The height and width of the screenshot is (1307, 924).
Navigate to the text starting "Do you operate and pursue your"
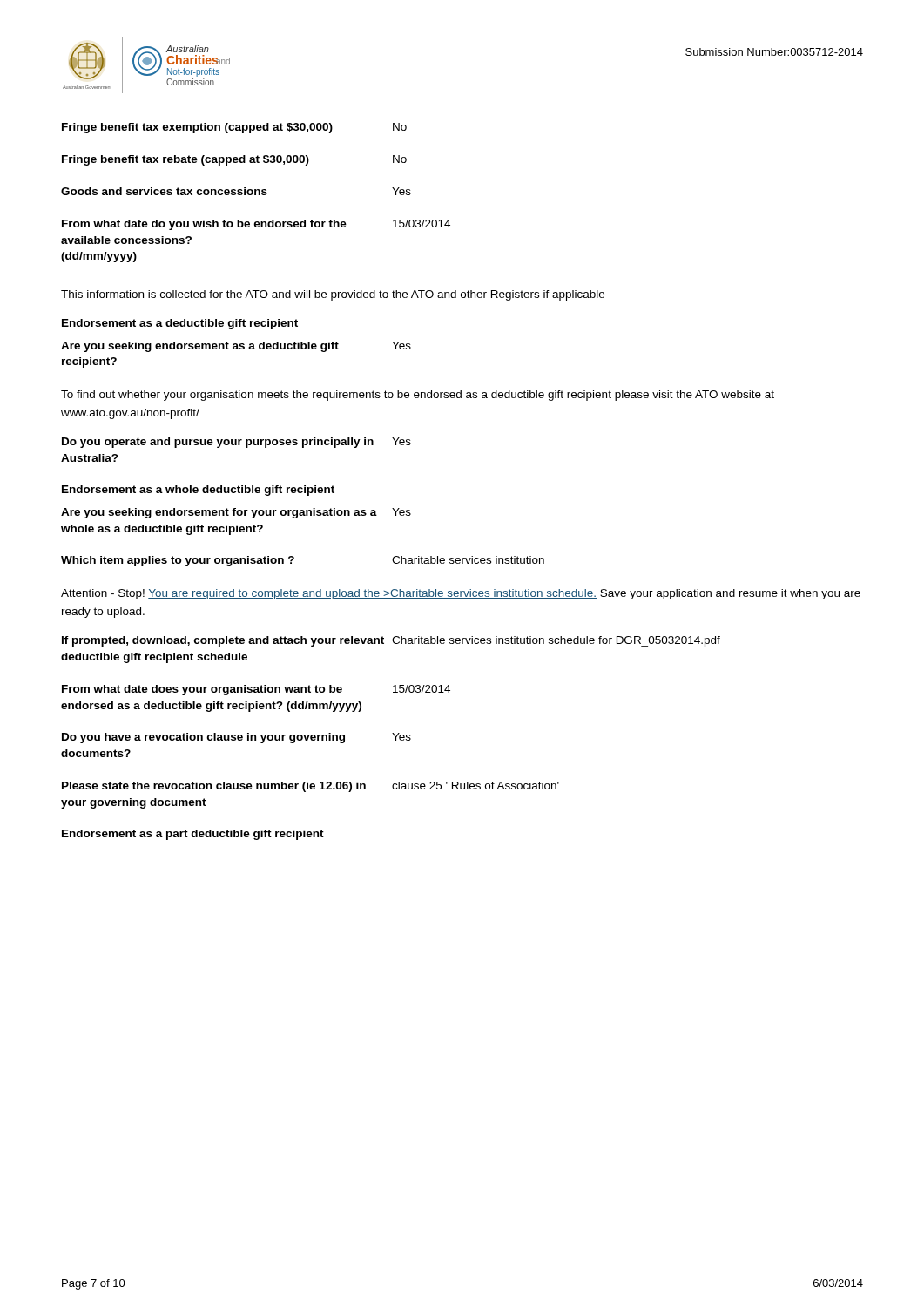click(x=236, y=443)
